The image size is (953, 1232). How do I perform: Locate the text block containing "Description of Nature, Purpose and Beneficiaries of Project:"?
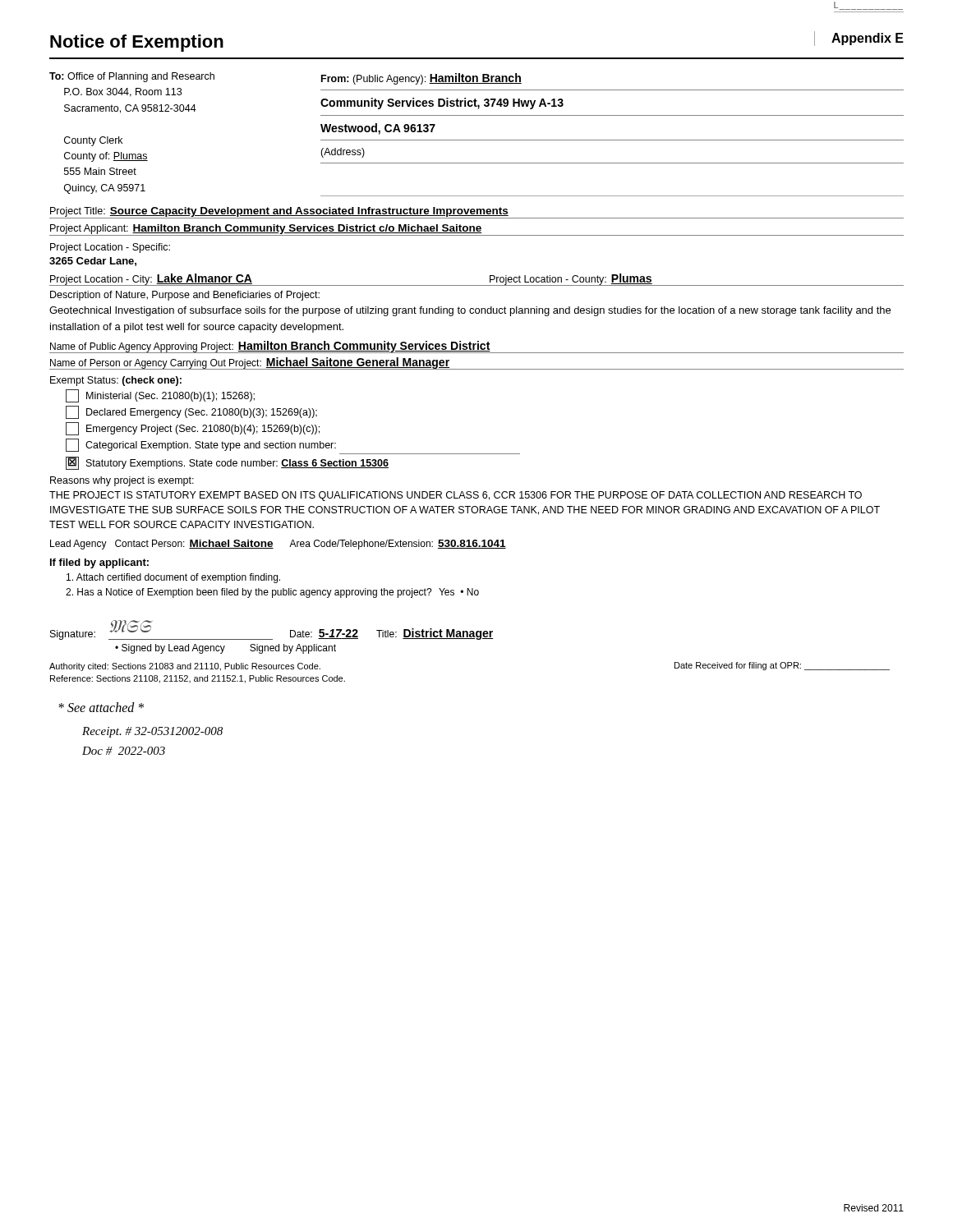476,312
